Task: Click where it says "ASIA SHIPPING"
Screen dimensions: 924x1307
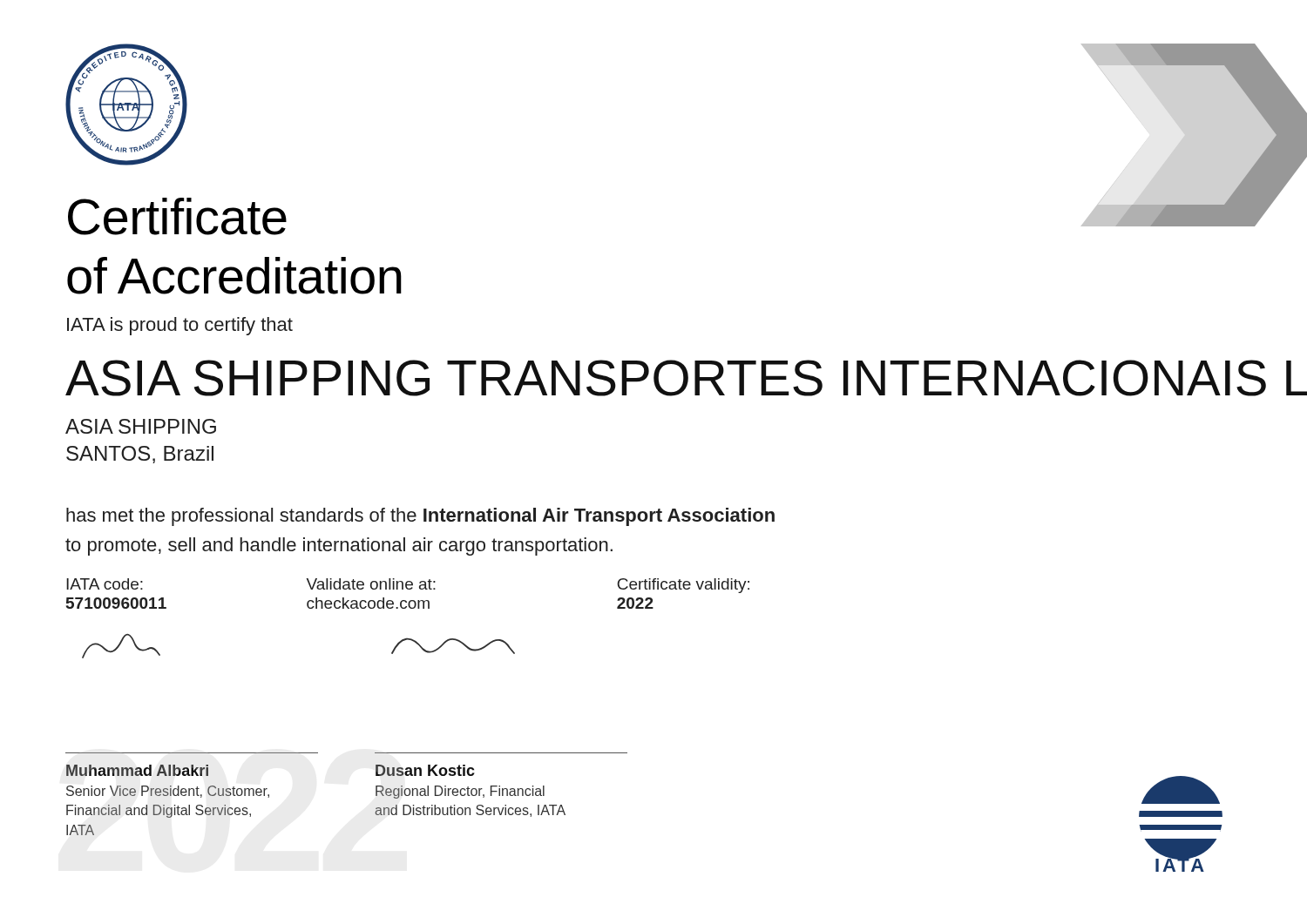Action: click(x=141, y=426)
